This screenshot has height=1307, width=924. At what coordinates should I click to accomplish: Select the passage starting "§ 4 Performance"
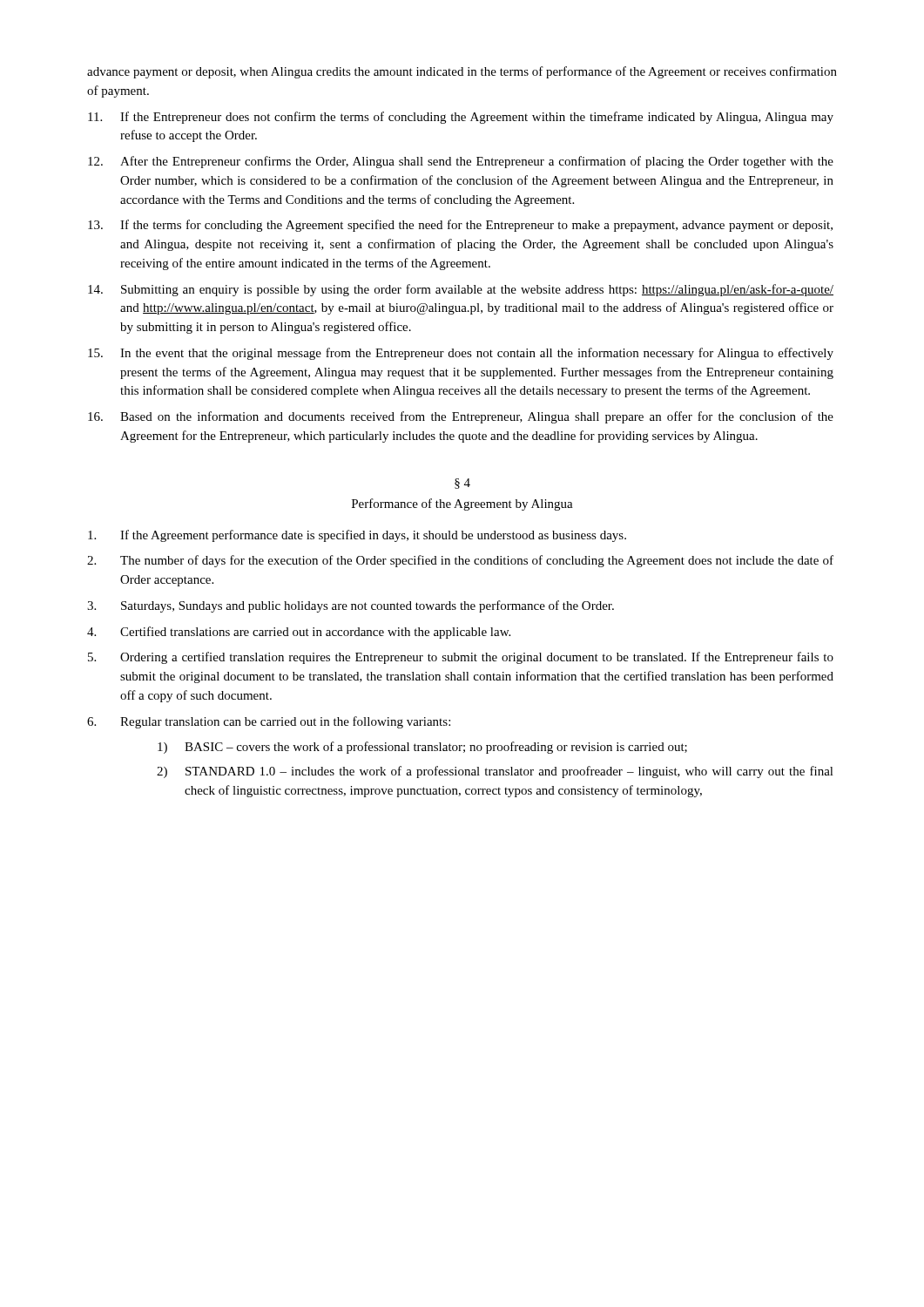coord(462,493)
